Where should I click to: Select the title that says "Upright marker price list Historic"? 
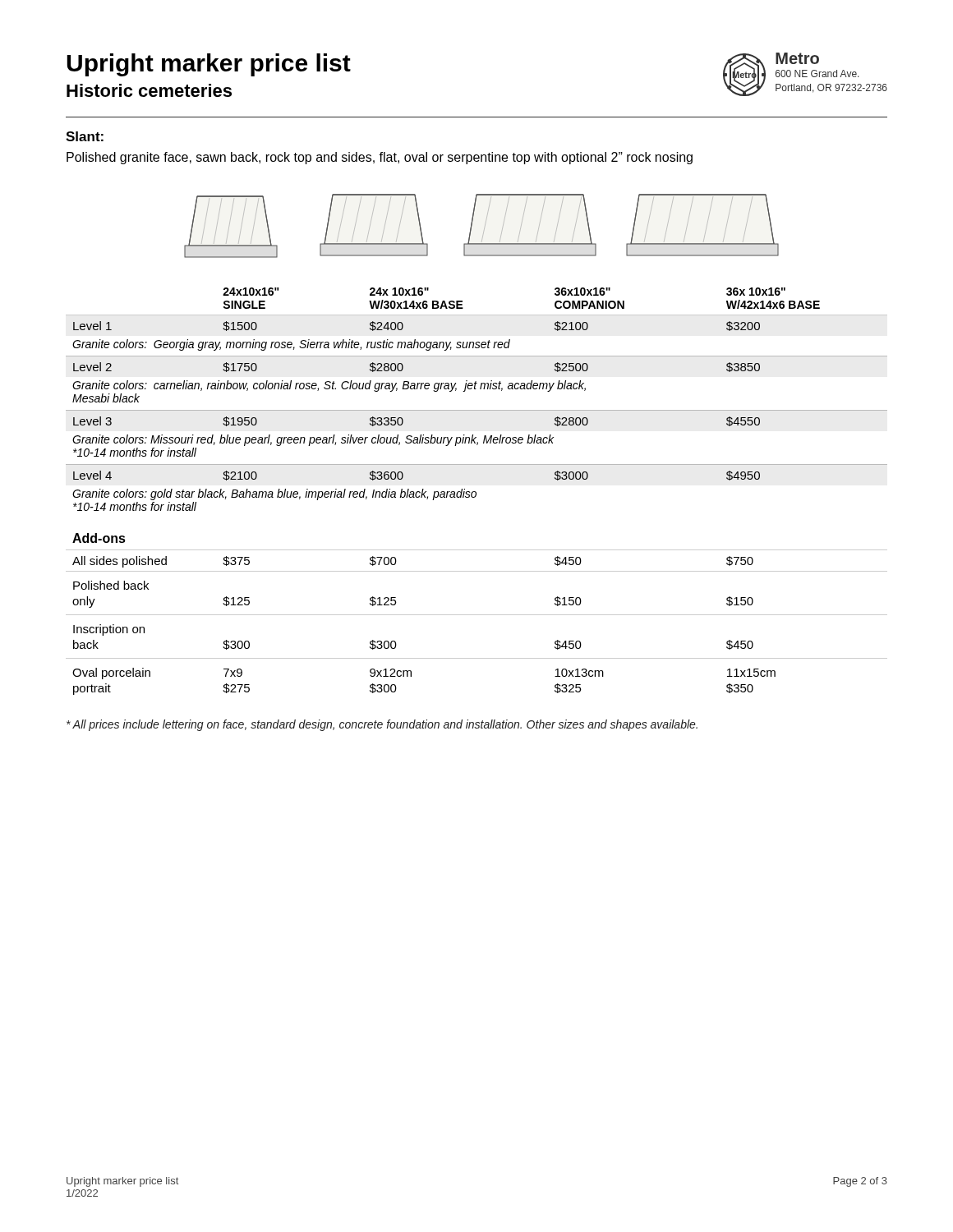208,76
